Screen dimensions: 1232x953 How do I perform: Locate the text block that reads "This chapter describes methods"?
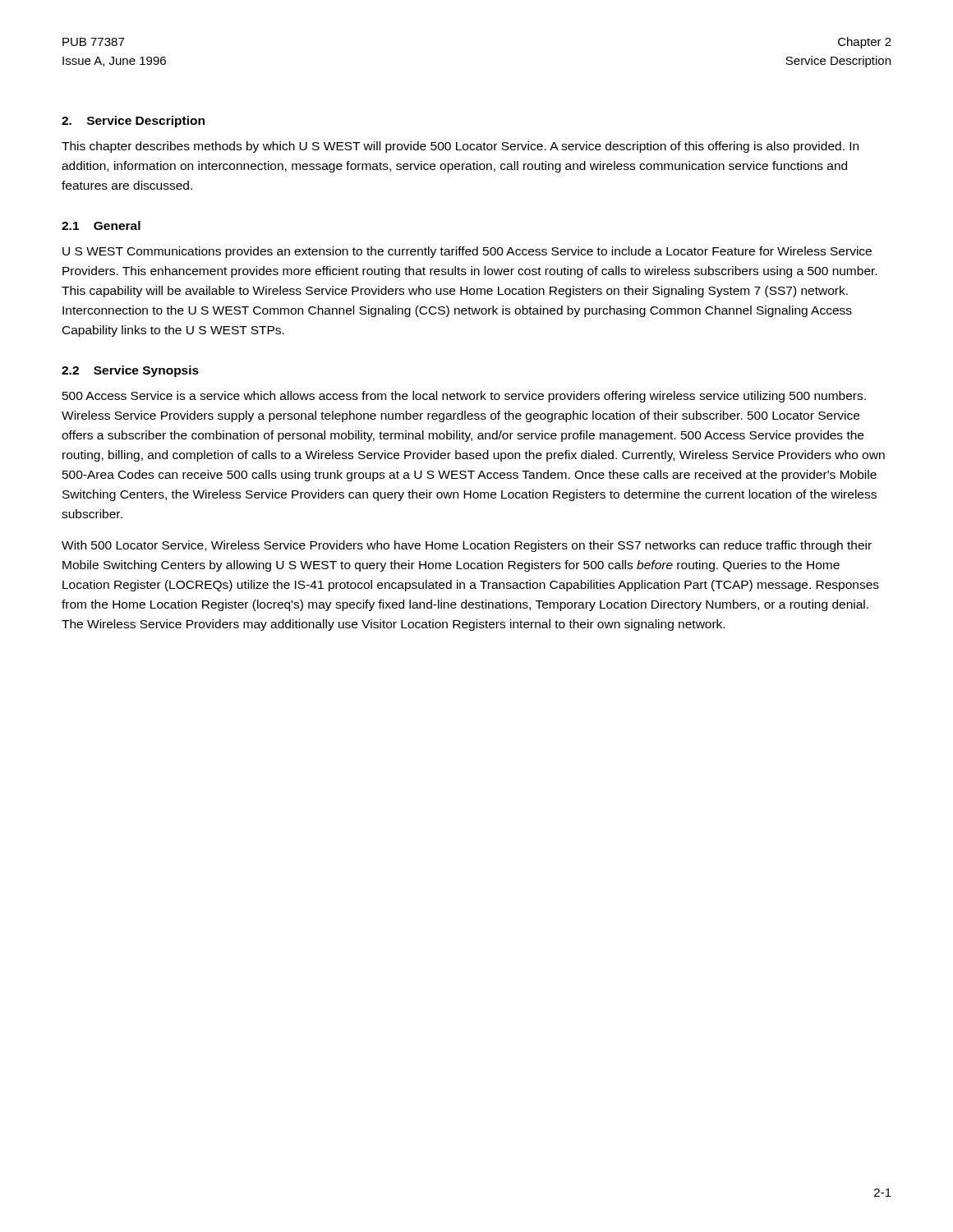pos(476,166)
